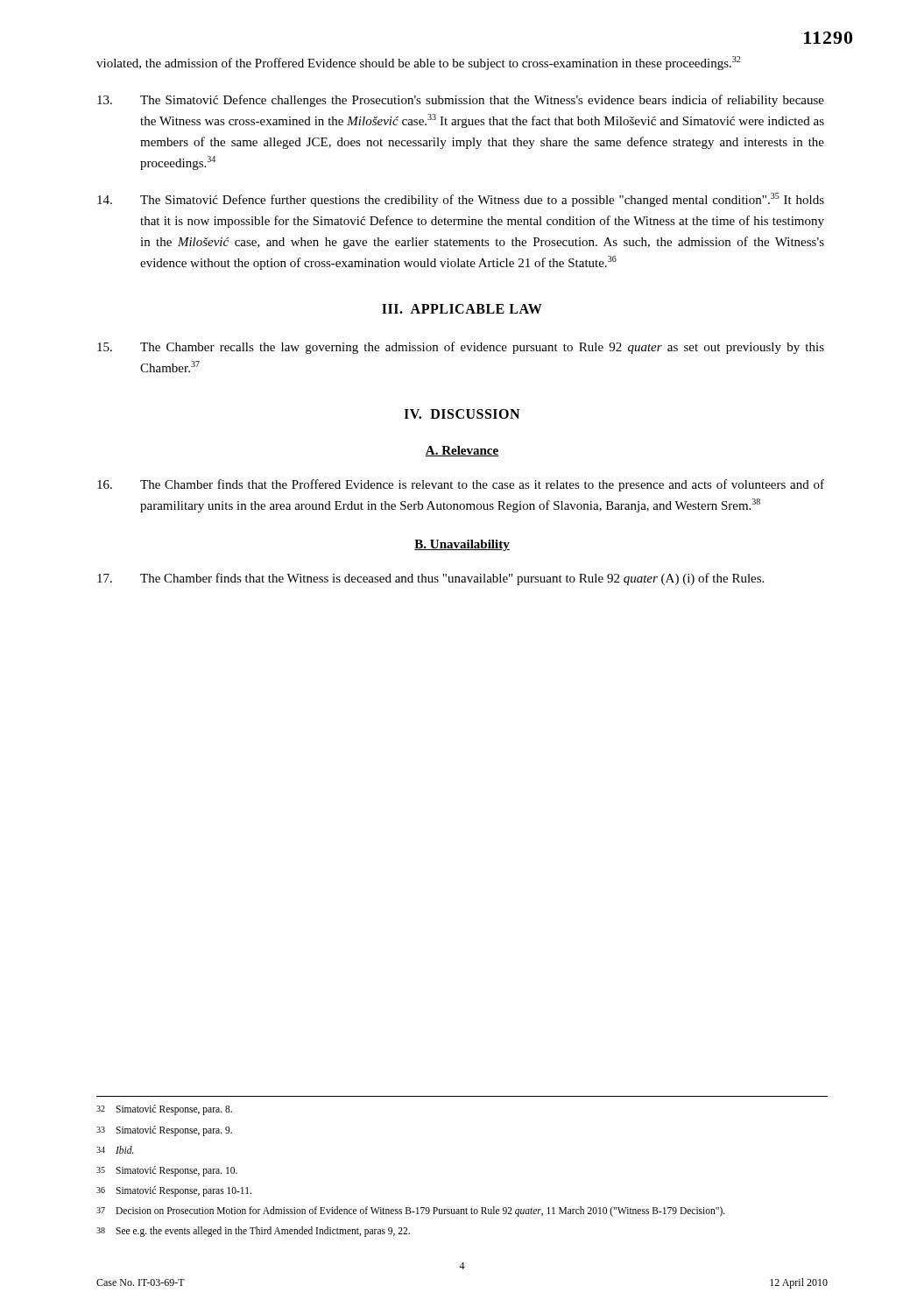Click the passage that begins "38See e.g. the"
This screenshot has height=1314, width=924.
(253, 1232)
